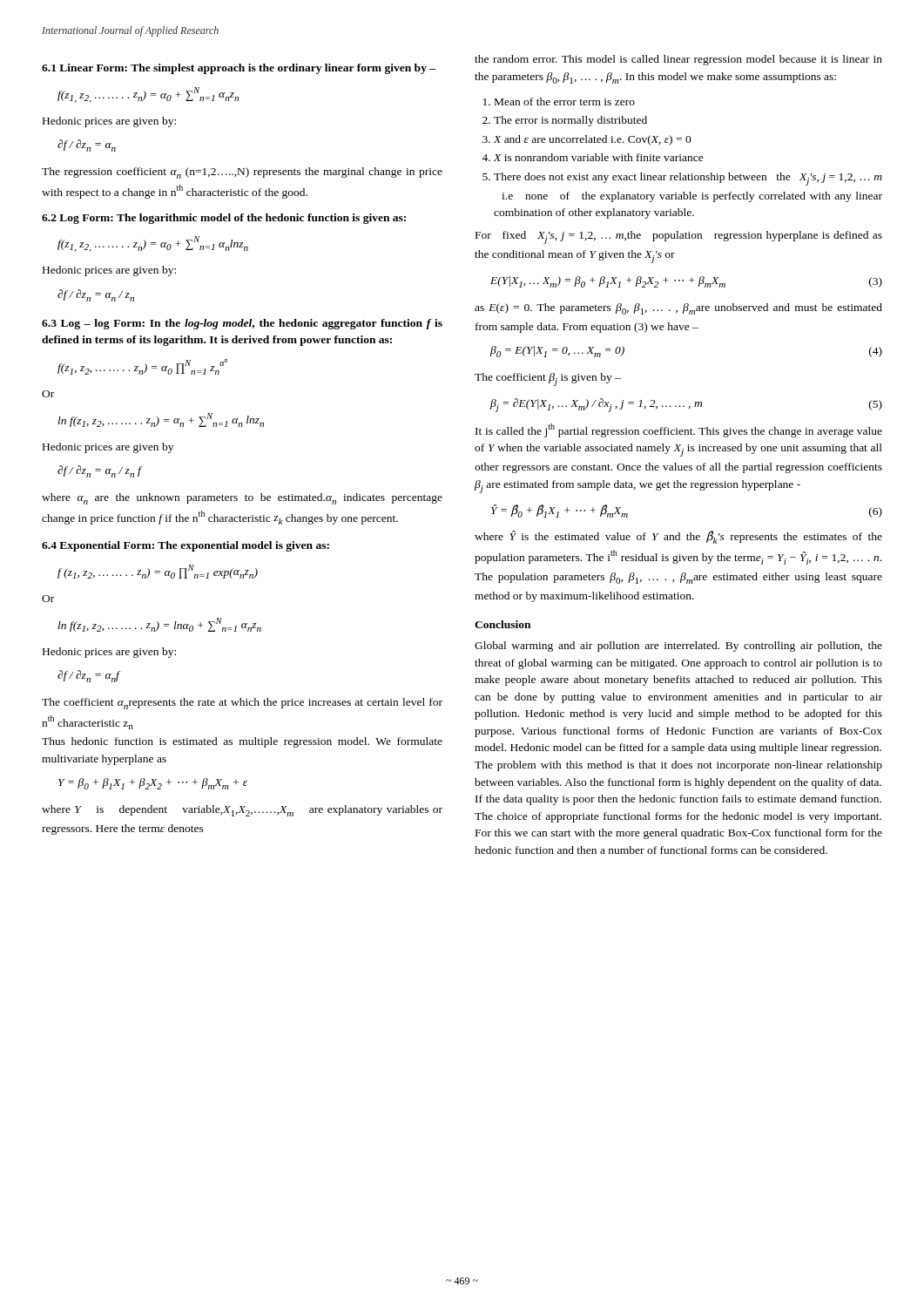Find the block starting "X is nonrandom variable with finite"
The height and width of the screenshot is (1307, 924).
(599, 157)
